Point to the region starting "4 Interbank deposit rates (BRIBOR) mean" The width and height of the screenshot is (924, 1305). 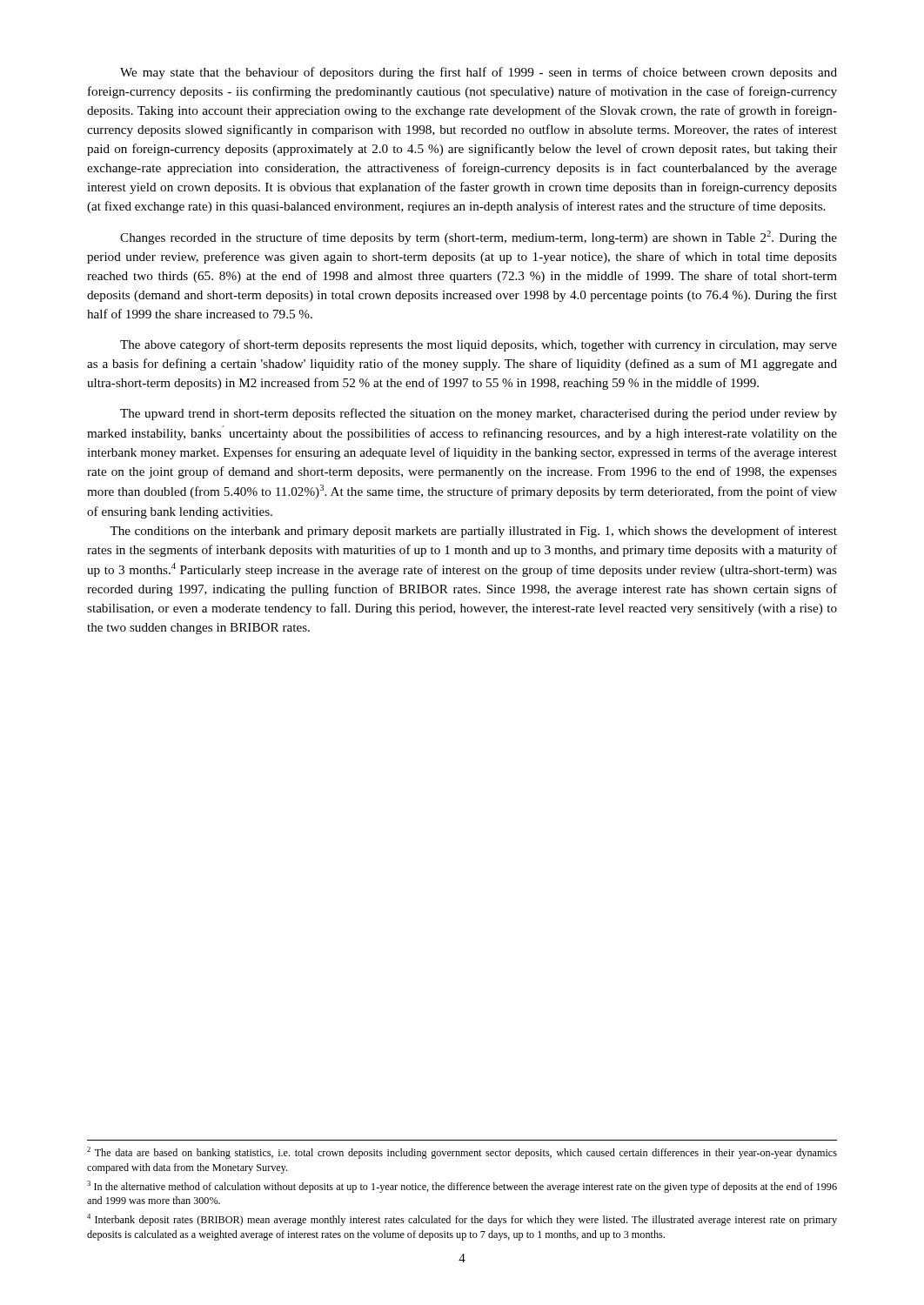462,1227
